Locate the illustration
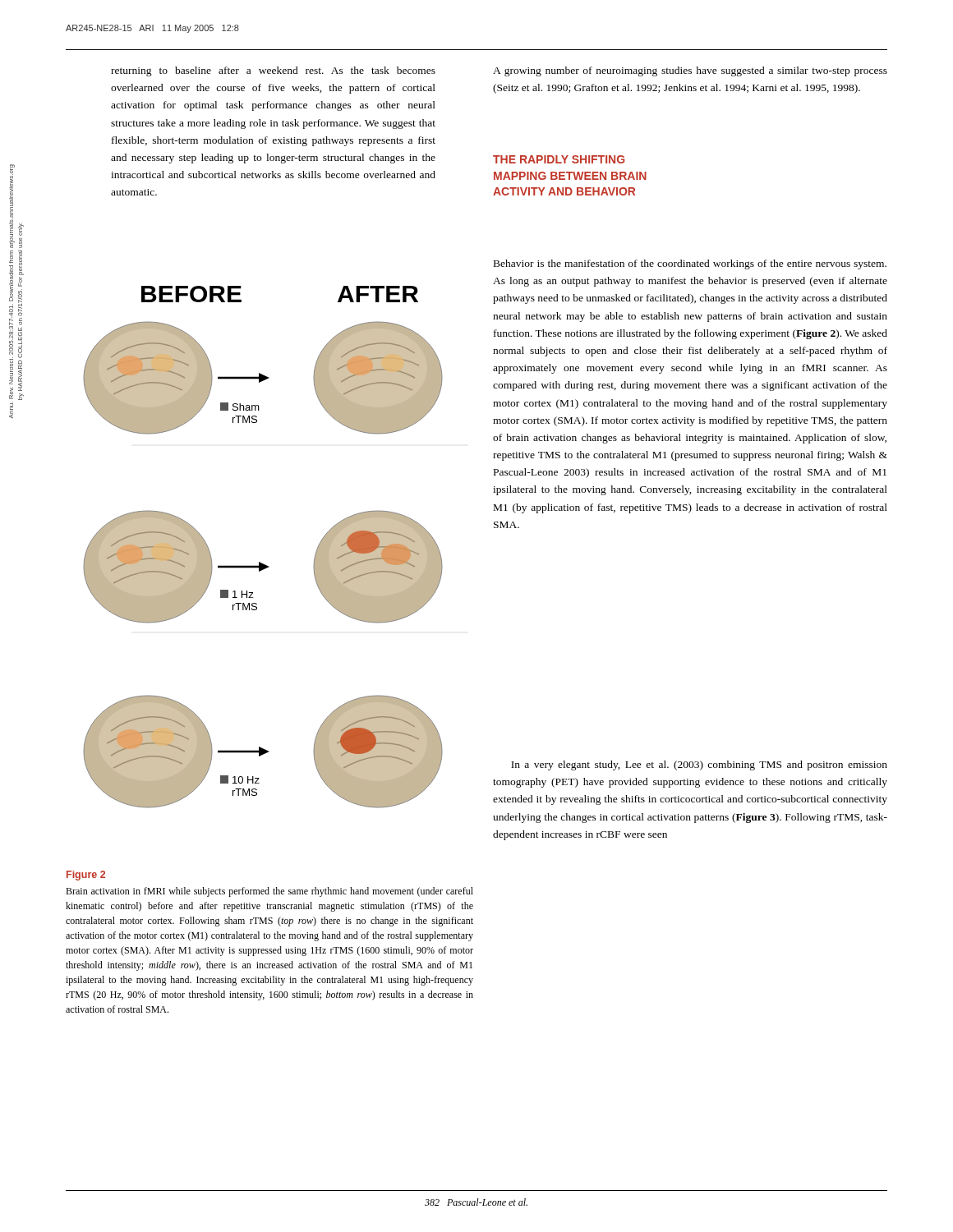 point(275,563)
